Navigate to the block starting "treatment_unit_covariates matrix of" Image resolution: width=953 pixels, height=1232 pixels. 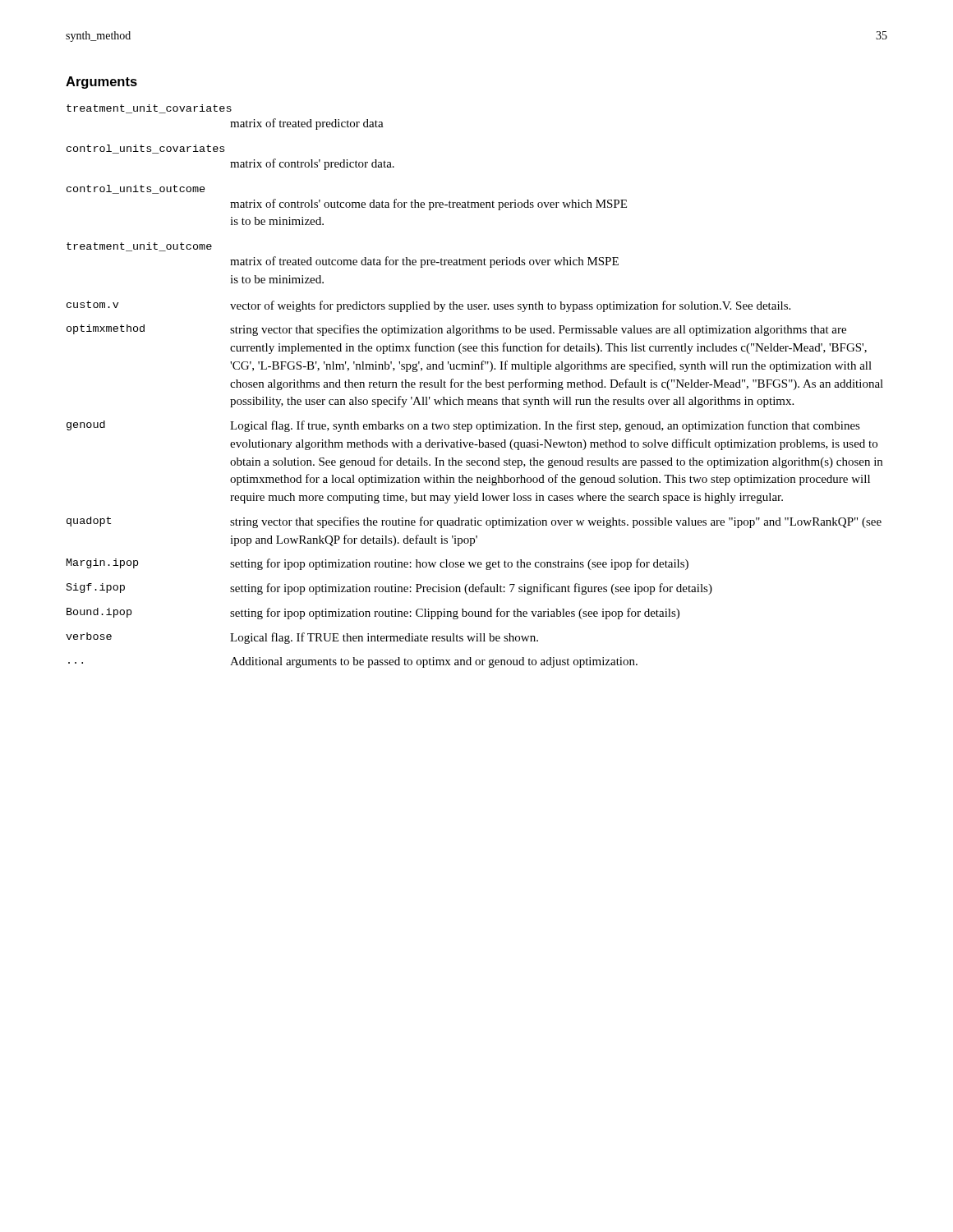click(149, 109)
